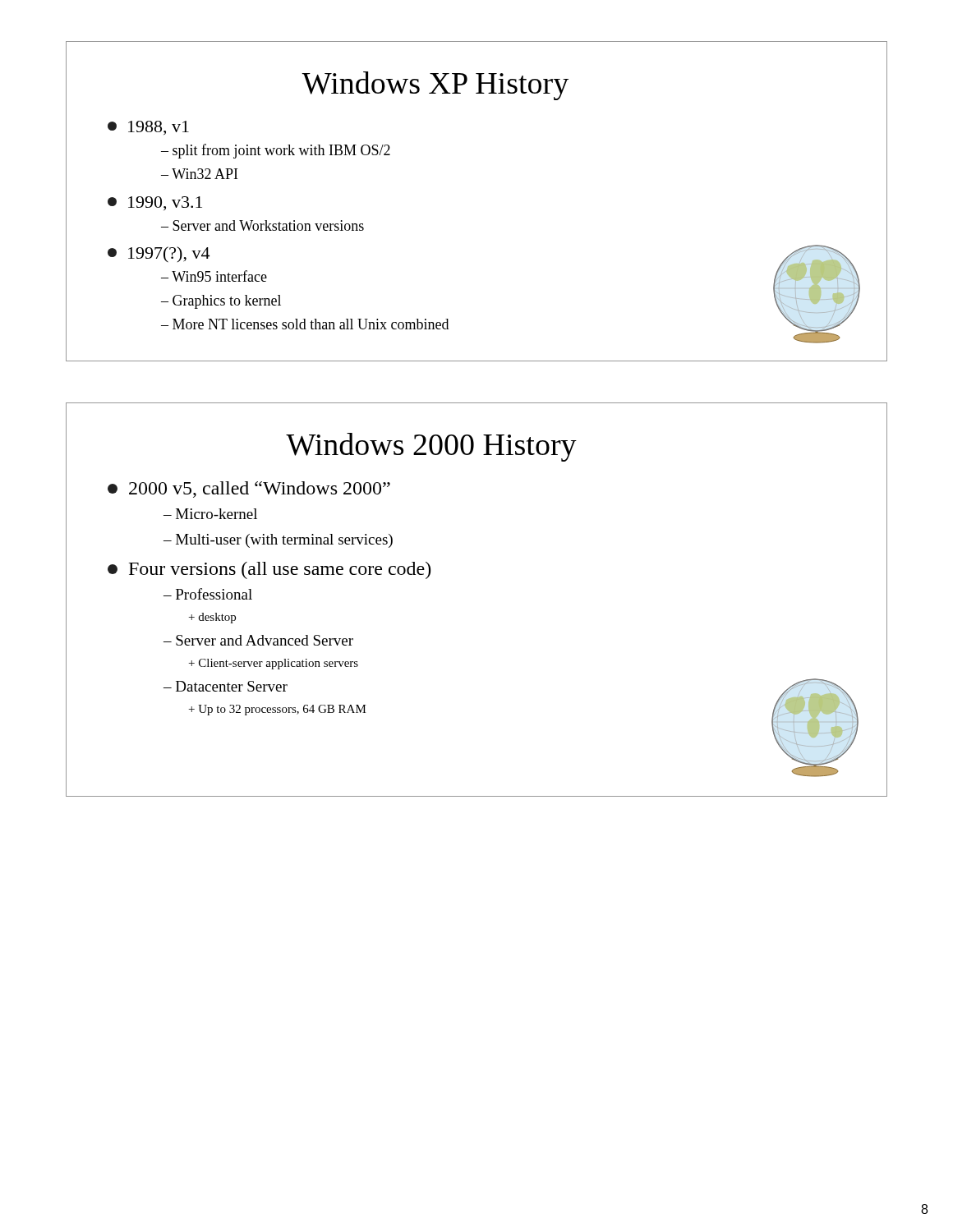Find the list item with the text "Four versions (all use same"
The width and height of the screenshot is (953, 1232).
click(270, 569)
